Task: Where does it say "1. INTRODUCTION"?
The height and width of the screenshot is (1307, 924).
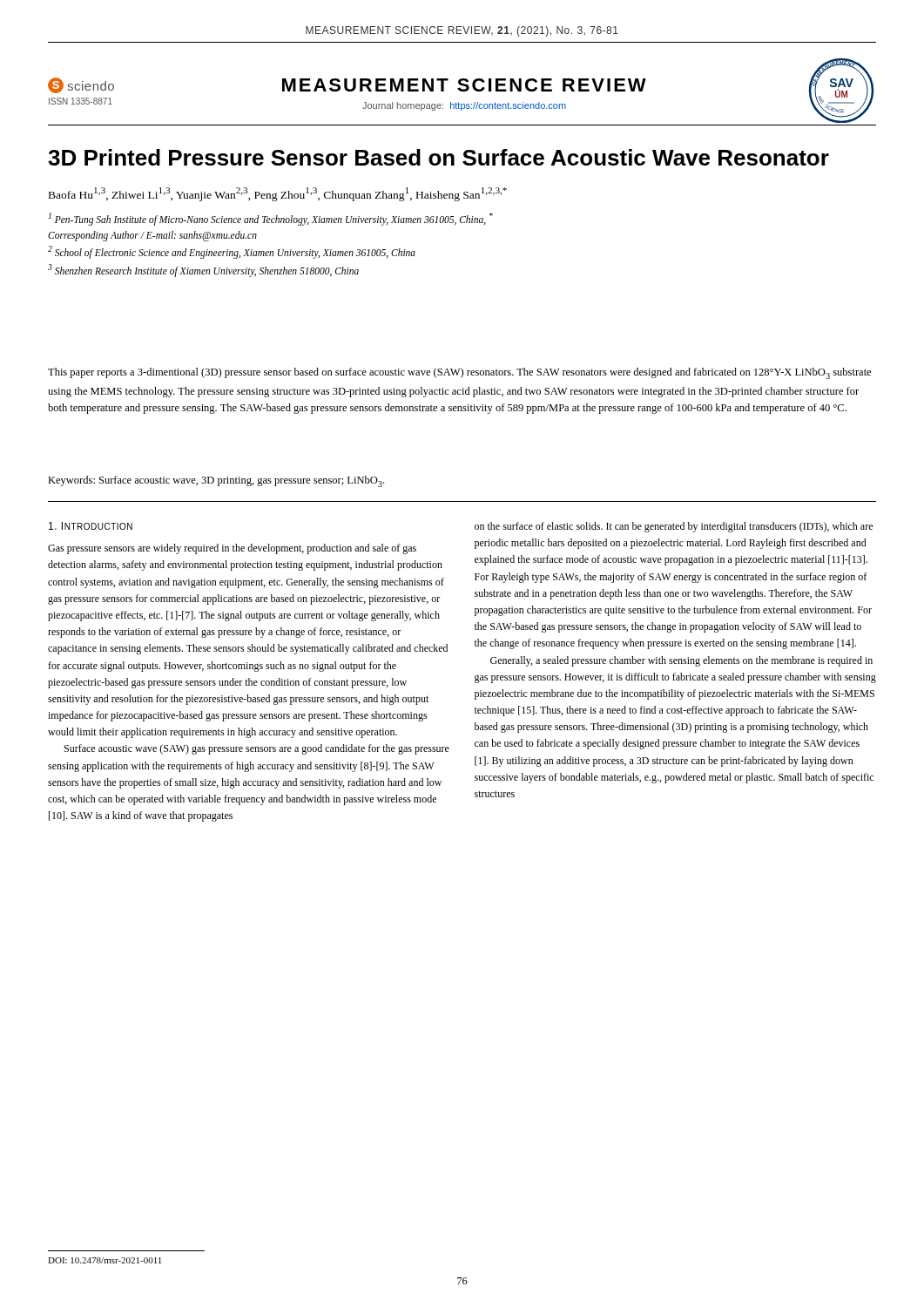Action: [x=91, y=526]
